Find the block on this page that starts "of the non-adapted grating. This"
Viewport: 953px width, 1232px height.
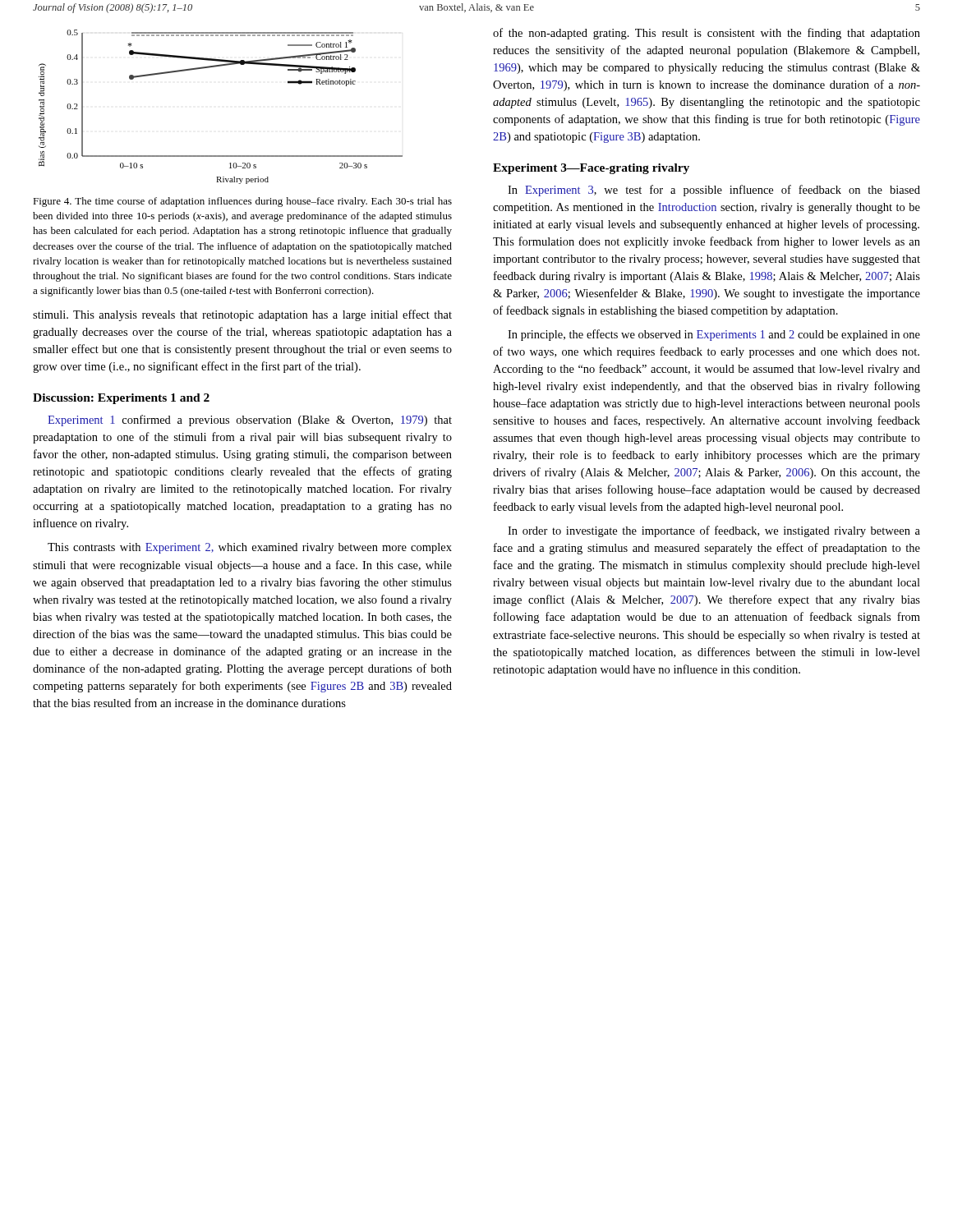(707, 85)
